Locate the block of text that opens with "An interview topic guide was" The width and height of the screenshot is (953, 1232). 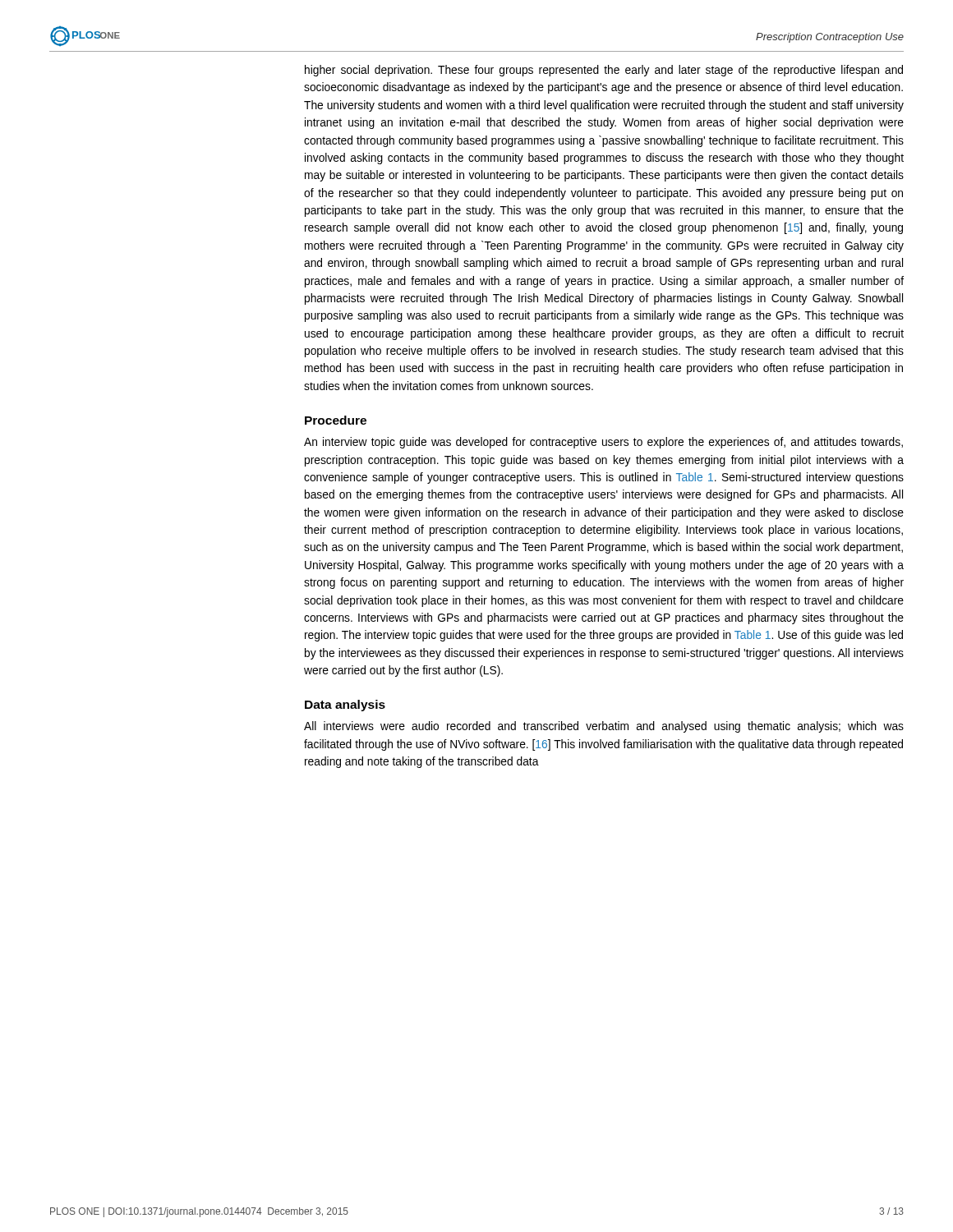tap(604, 556)
